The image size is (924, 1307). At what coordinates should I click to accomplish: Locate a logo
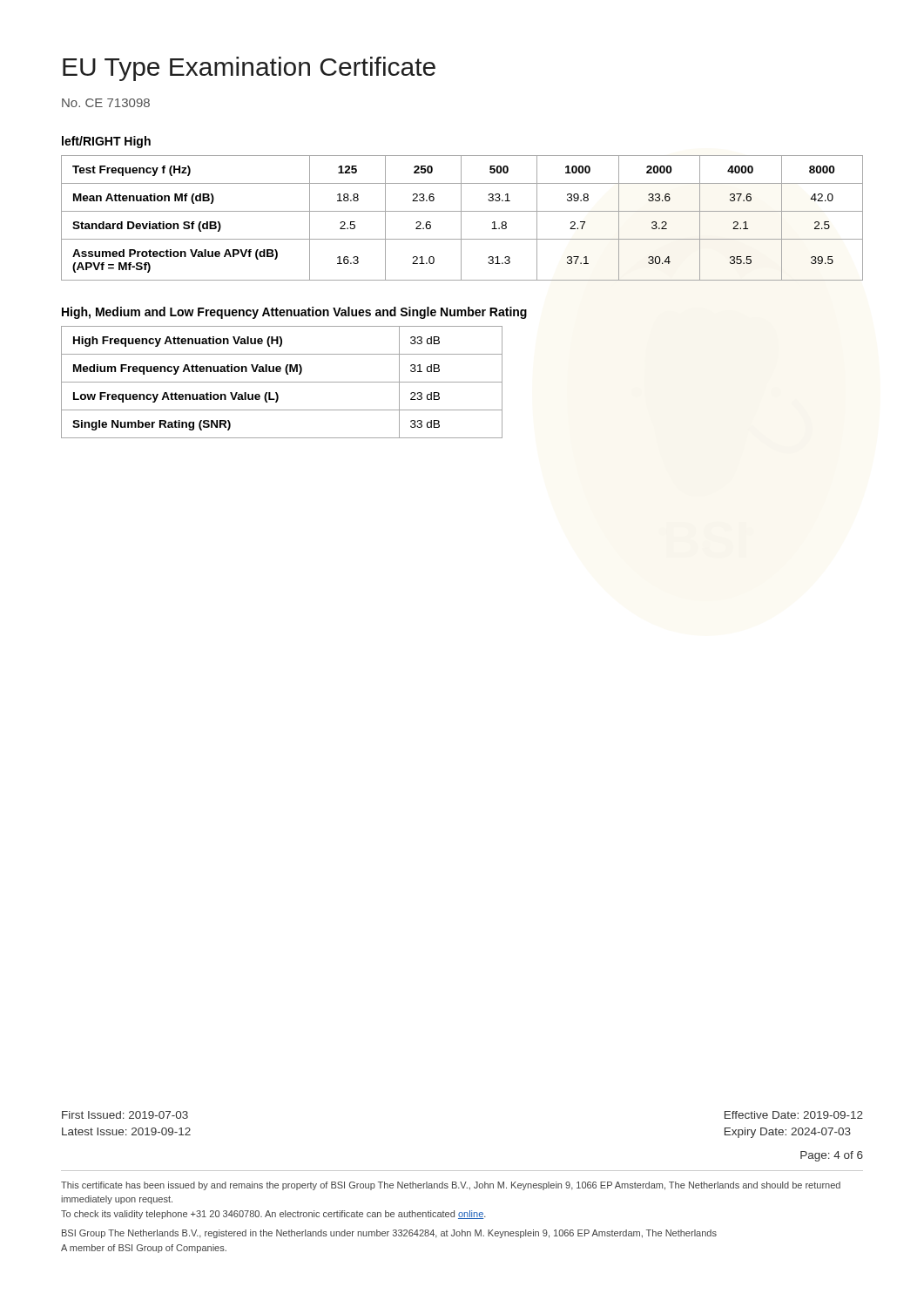(x=706, y=392)
